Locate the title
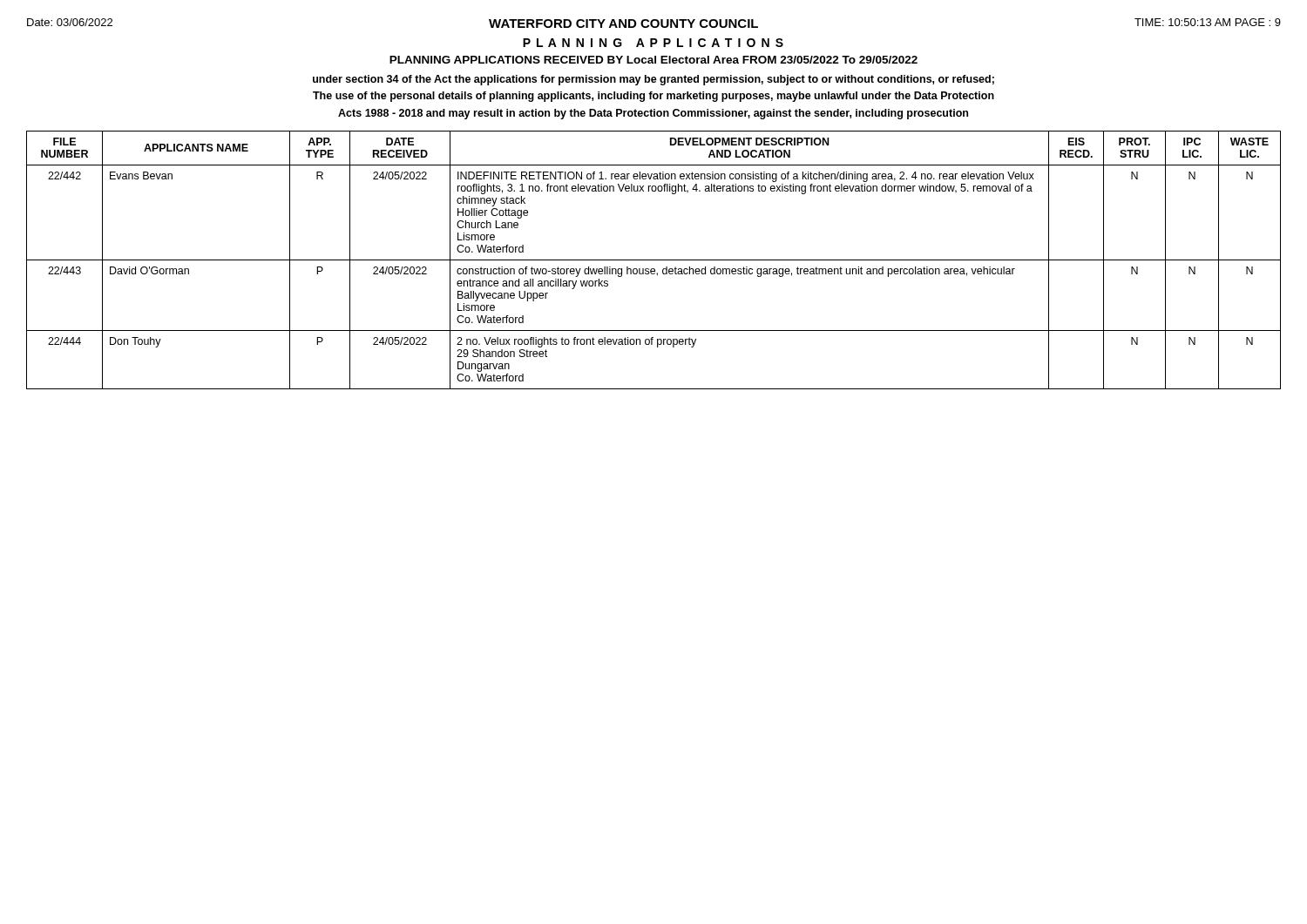This screenshot has width=1307, height=924. [x=654, y=60]
